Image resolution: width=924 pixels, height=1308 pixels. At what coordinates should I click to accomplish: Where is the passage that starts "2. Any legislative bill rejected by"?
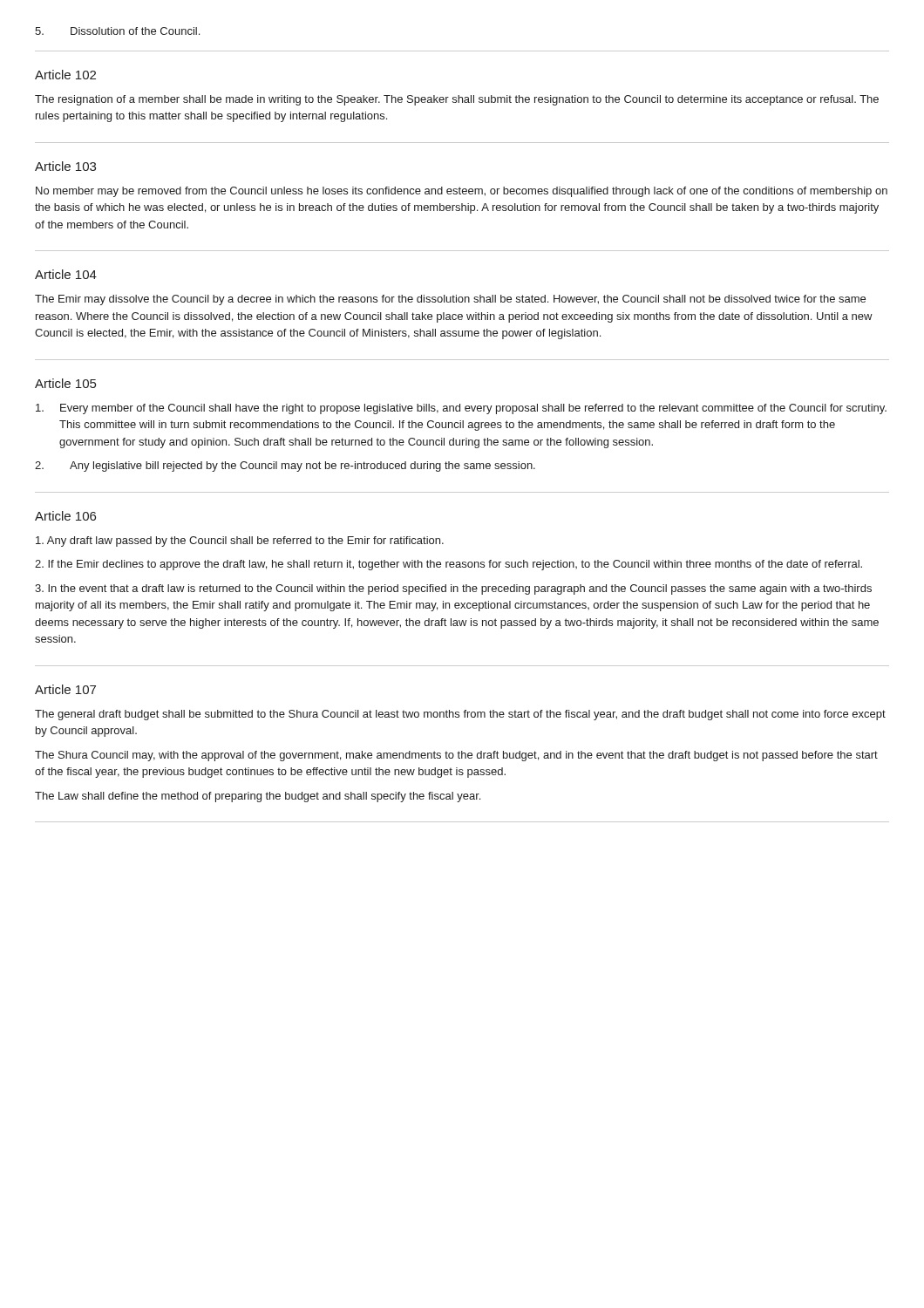click(285, 465)
